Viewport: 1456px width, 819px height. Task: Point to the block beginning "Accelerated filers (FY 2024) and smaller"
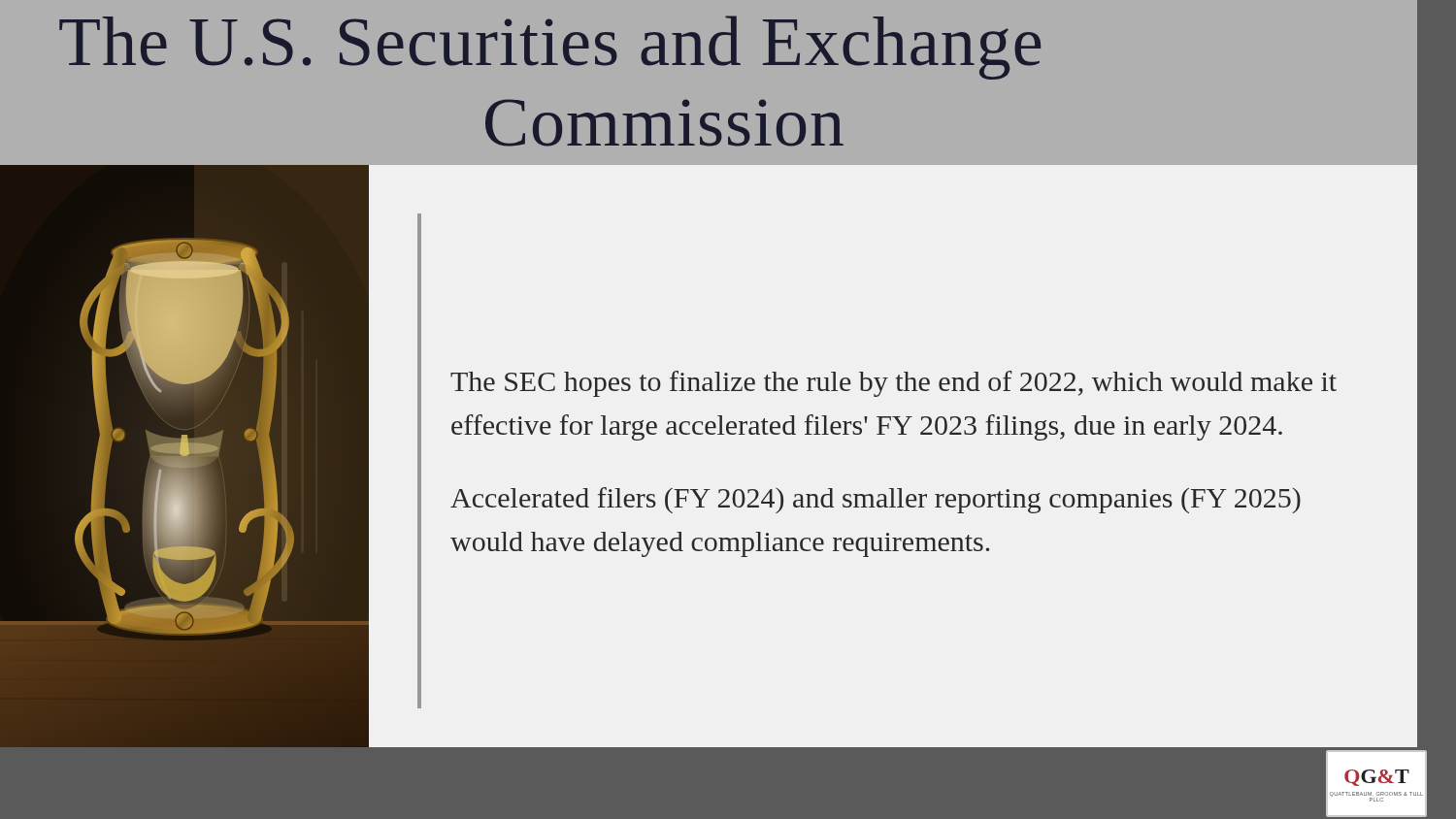point(876,519)
